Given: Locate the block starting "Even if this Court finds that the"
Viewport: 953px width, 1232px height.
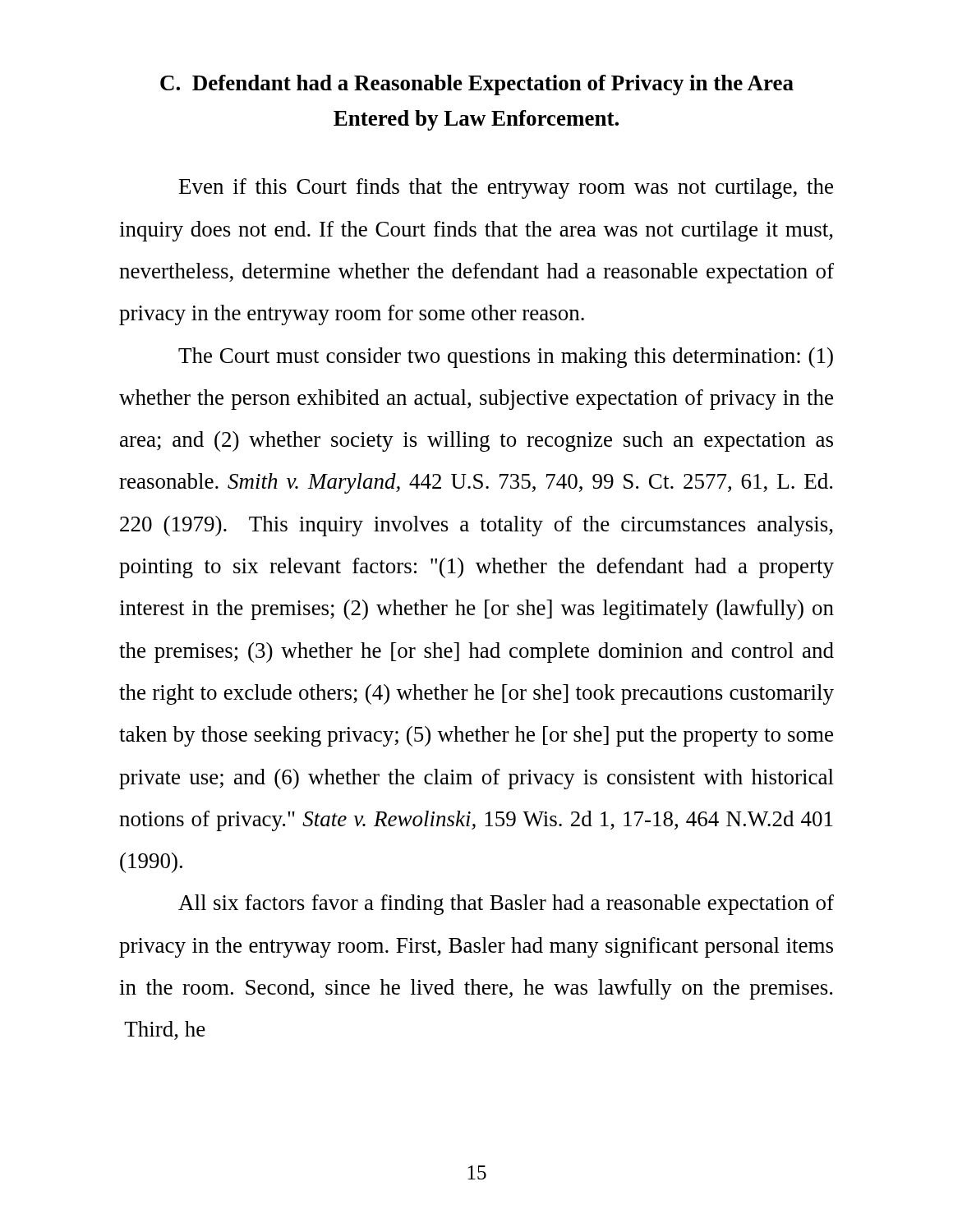Looking at the screenshot, I should (x=506, y=188).
